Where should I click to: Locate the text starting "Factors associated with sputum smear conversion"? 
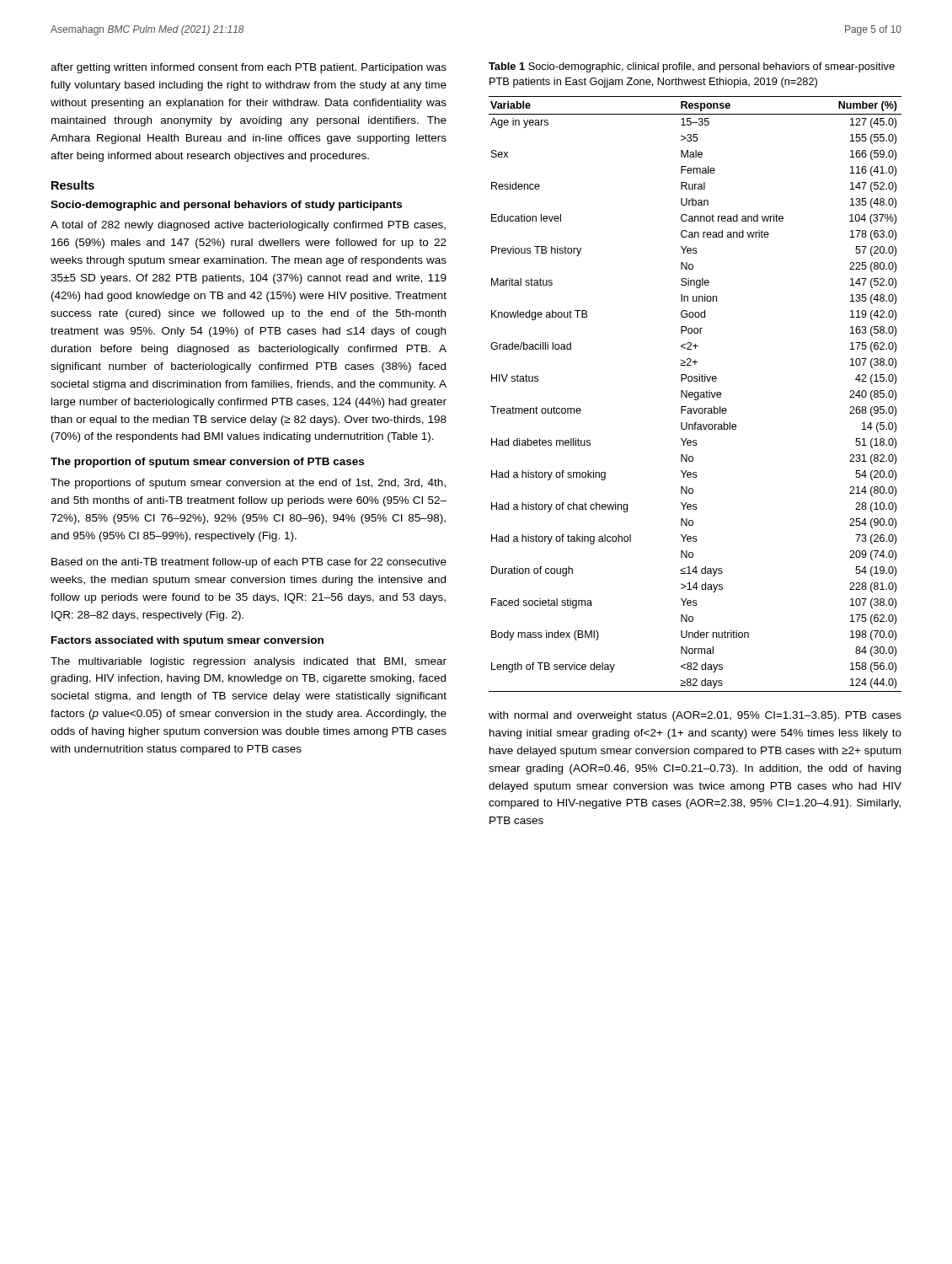[x=187, y=640]
